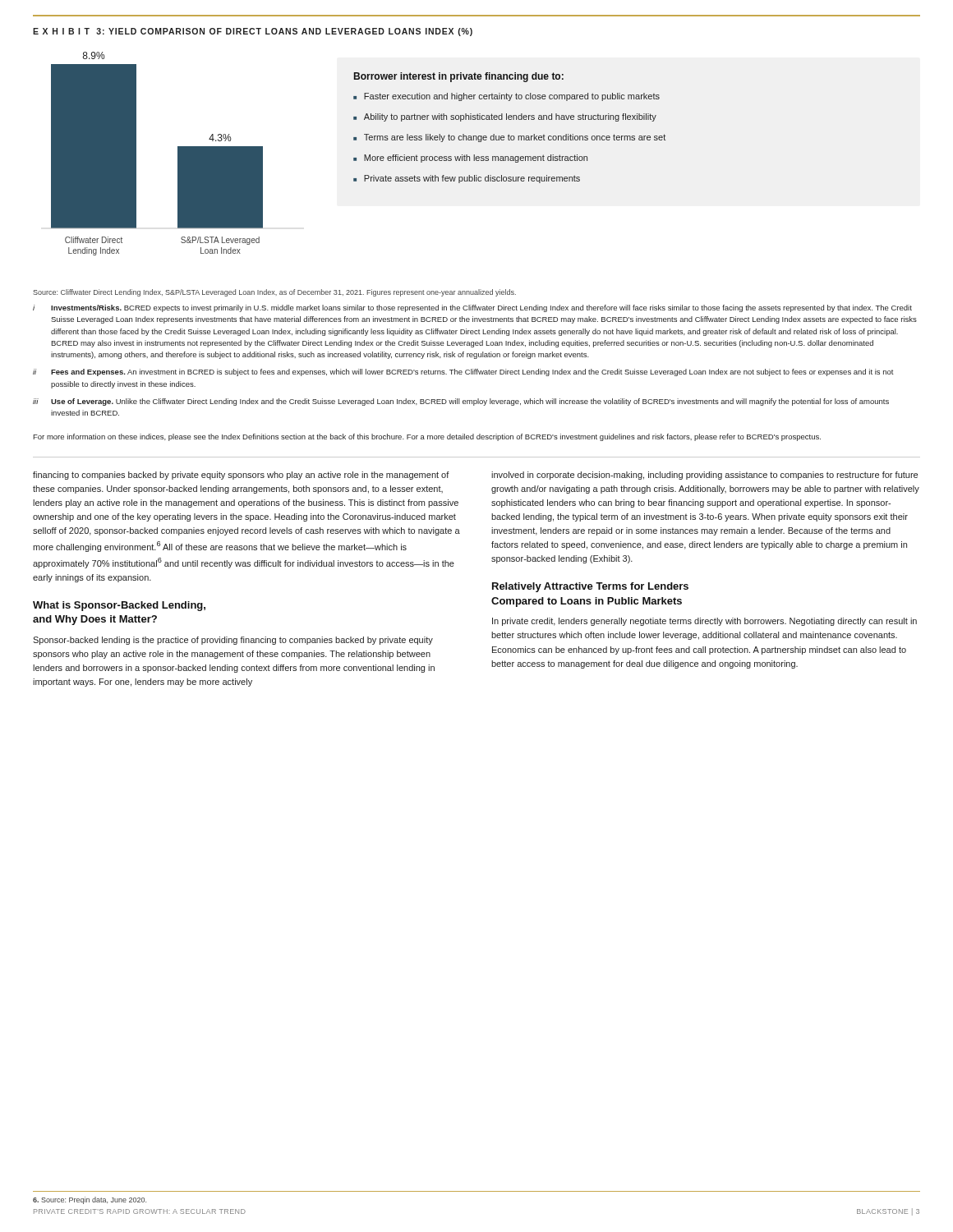
Task: Select the text starting "What is Sponsor-Backed Lending,and Why Does"
Action: point(120,612)
